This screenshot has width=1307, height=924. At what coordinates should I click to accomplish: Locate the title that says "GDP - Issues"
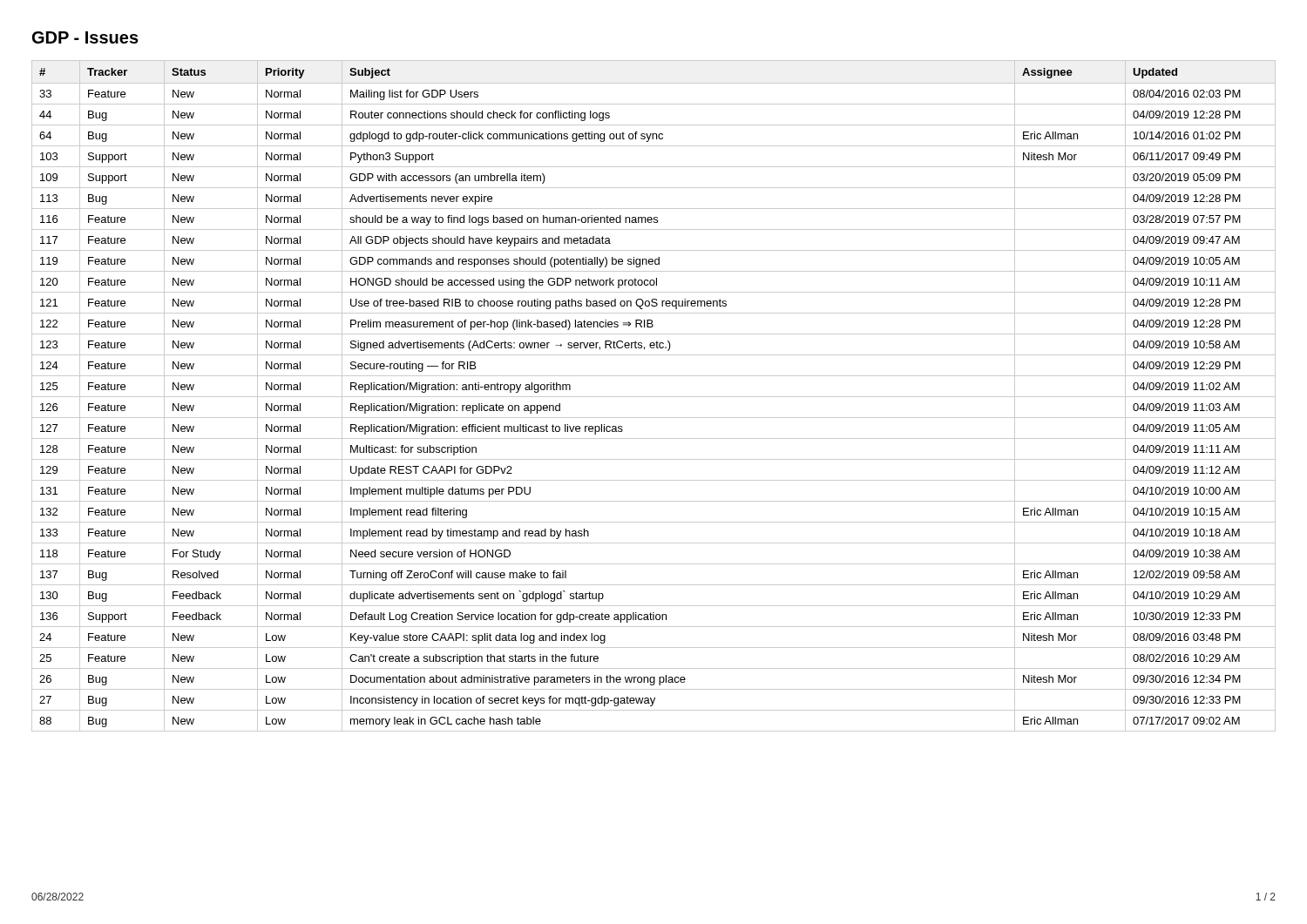pyautogui.click(x=85, y=38)
